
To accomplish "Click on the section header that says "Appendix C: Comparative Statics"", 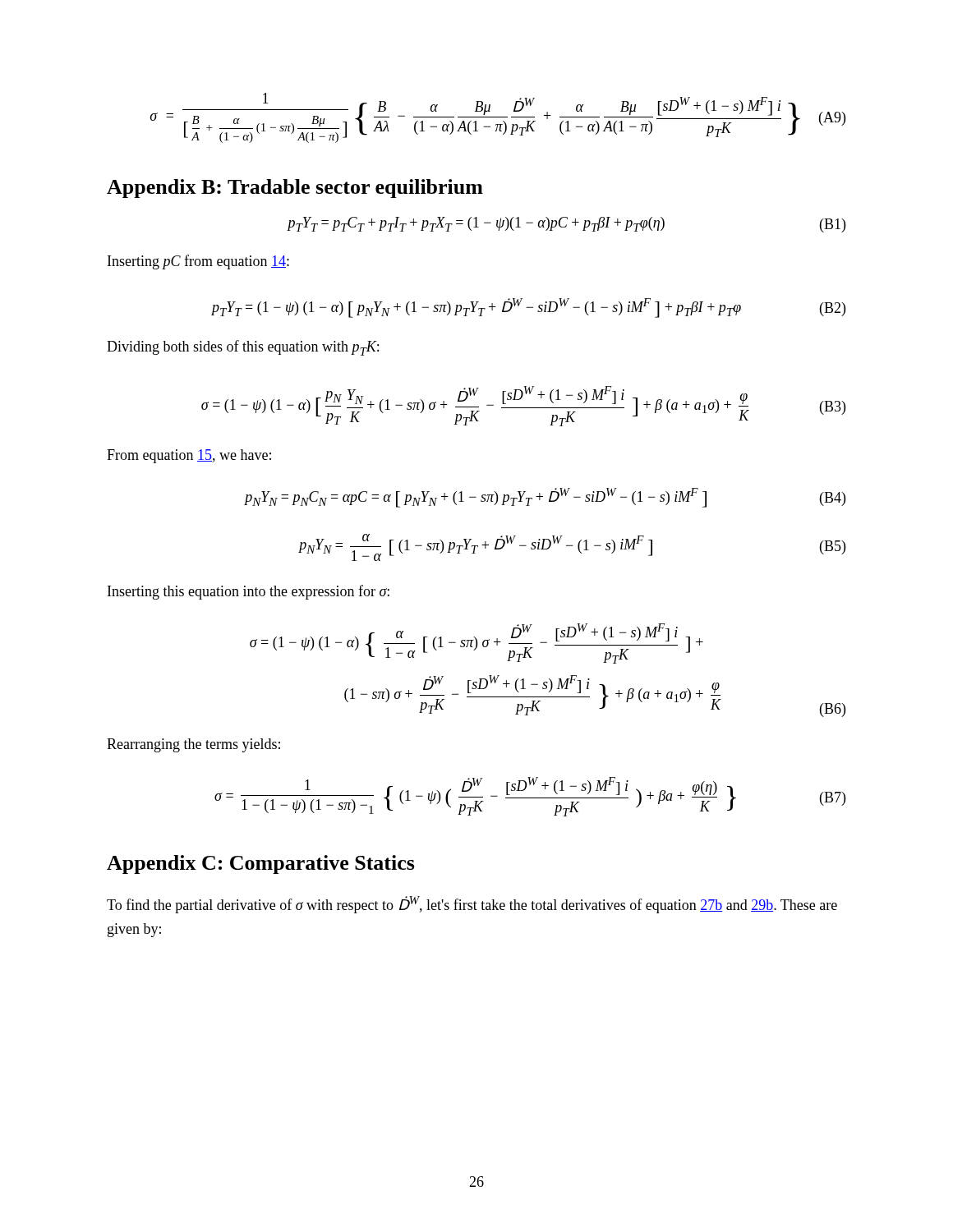I will (261, 863).
